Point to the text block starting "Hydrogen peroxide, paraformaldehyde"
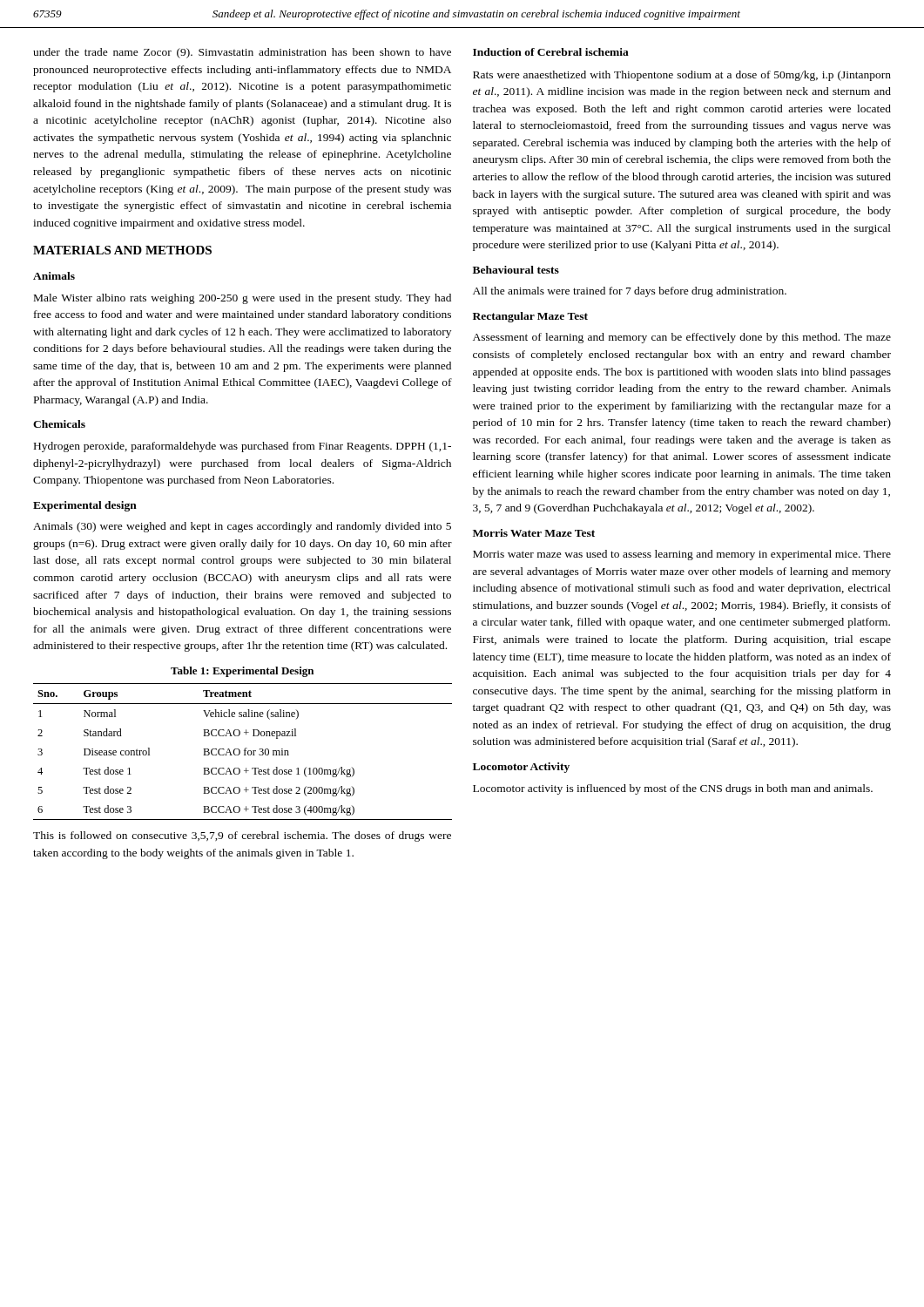Image resolution: width=924 pixels, height=1307 pixels. pos(242,463)
